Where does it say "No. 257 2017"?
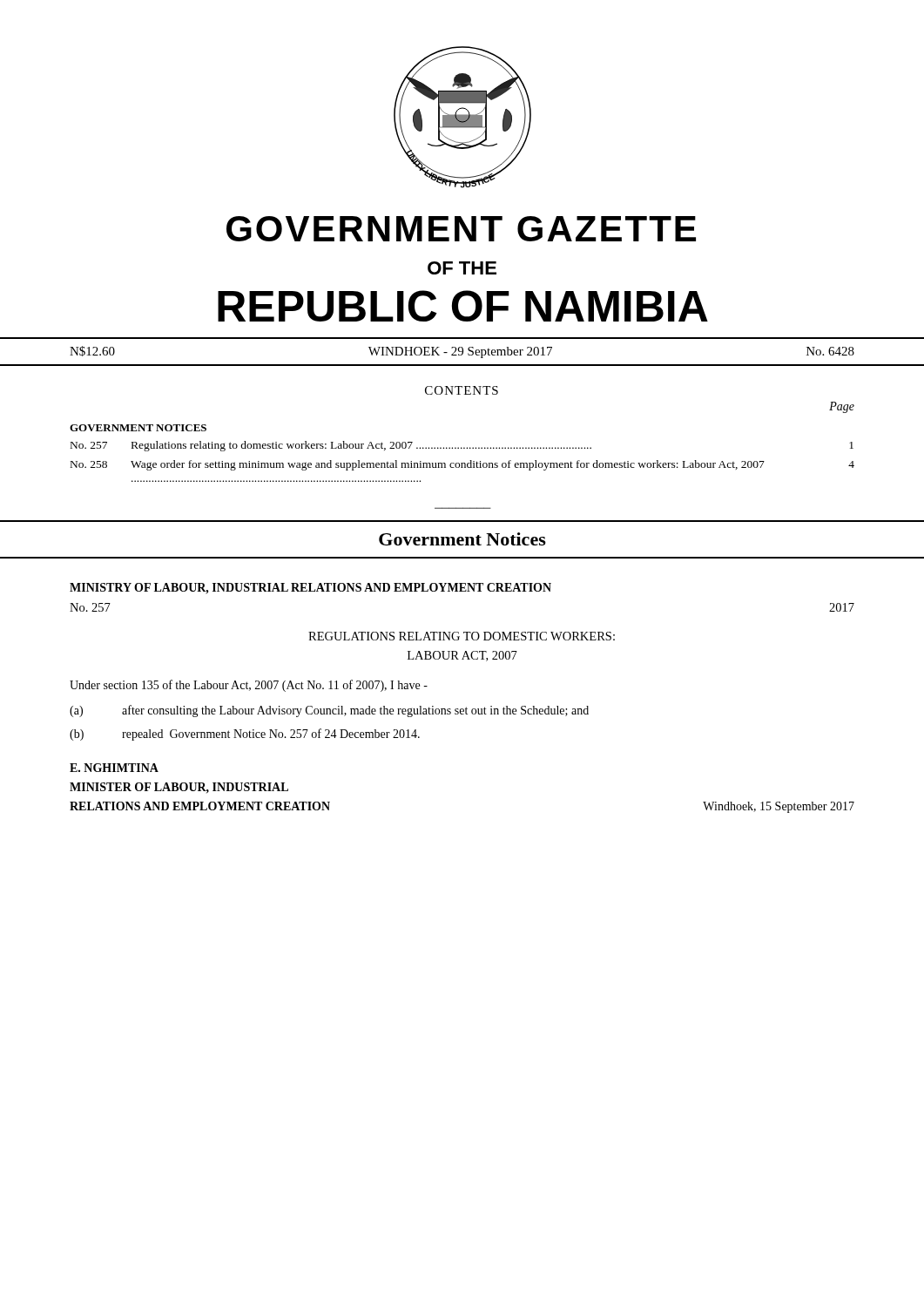The image size is (924, 1307). pyautogui.click(x=95, y=607)
